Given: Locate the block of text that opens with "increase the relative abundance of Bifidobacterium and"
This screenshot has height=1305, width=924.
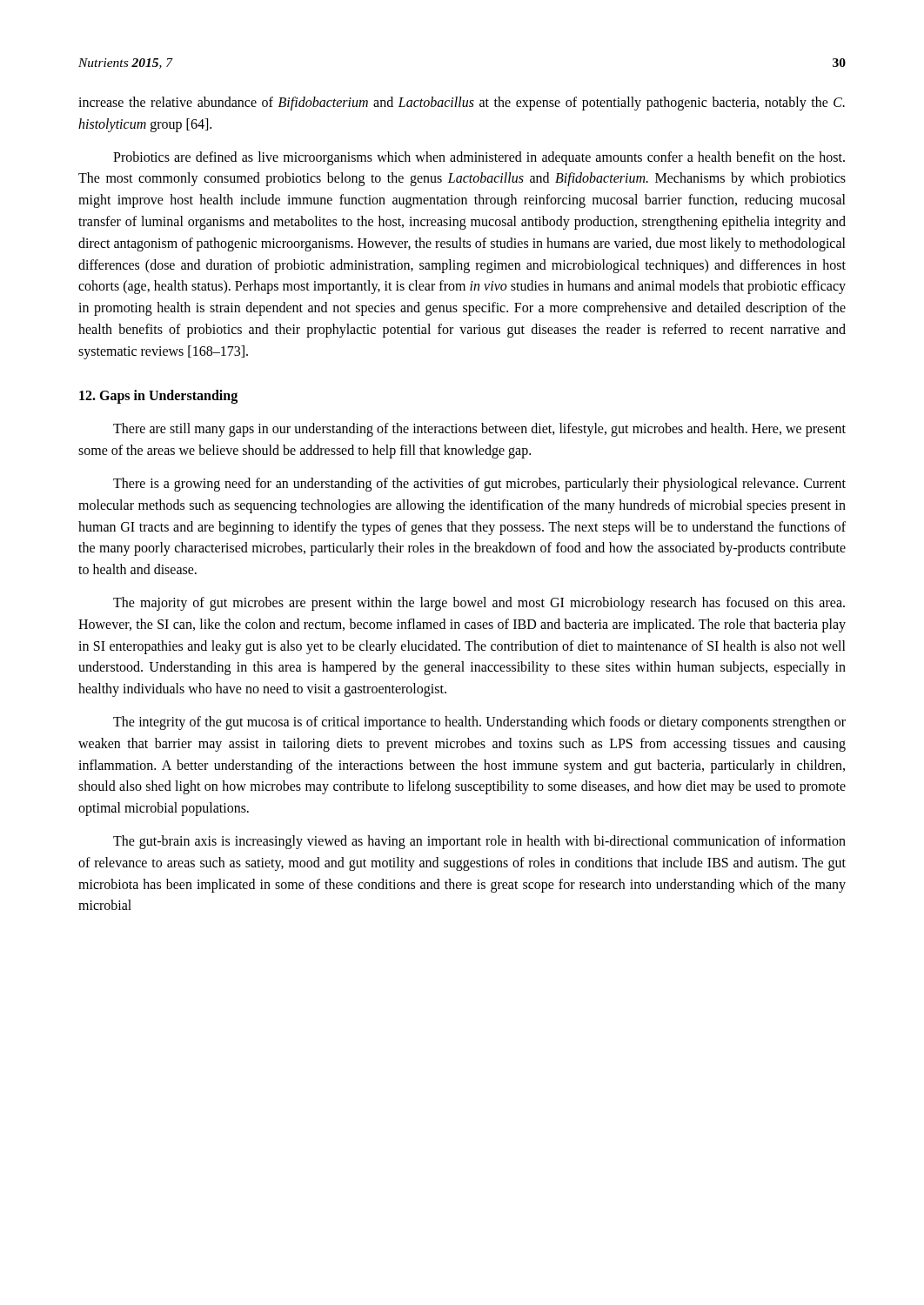Looking at the screenshot, I should point(462,114).
